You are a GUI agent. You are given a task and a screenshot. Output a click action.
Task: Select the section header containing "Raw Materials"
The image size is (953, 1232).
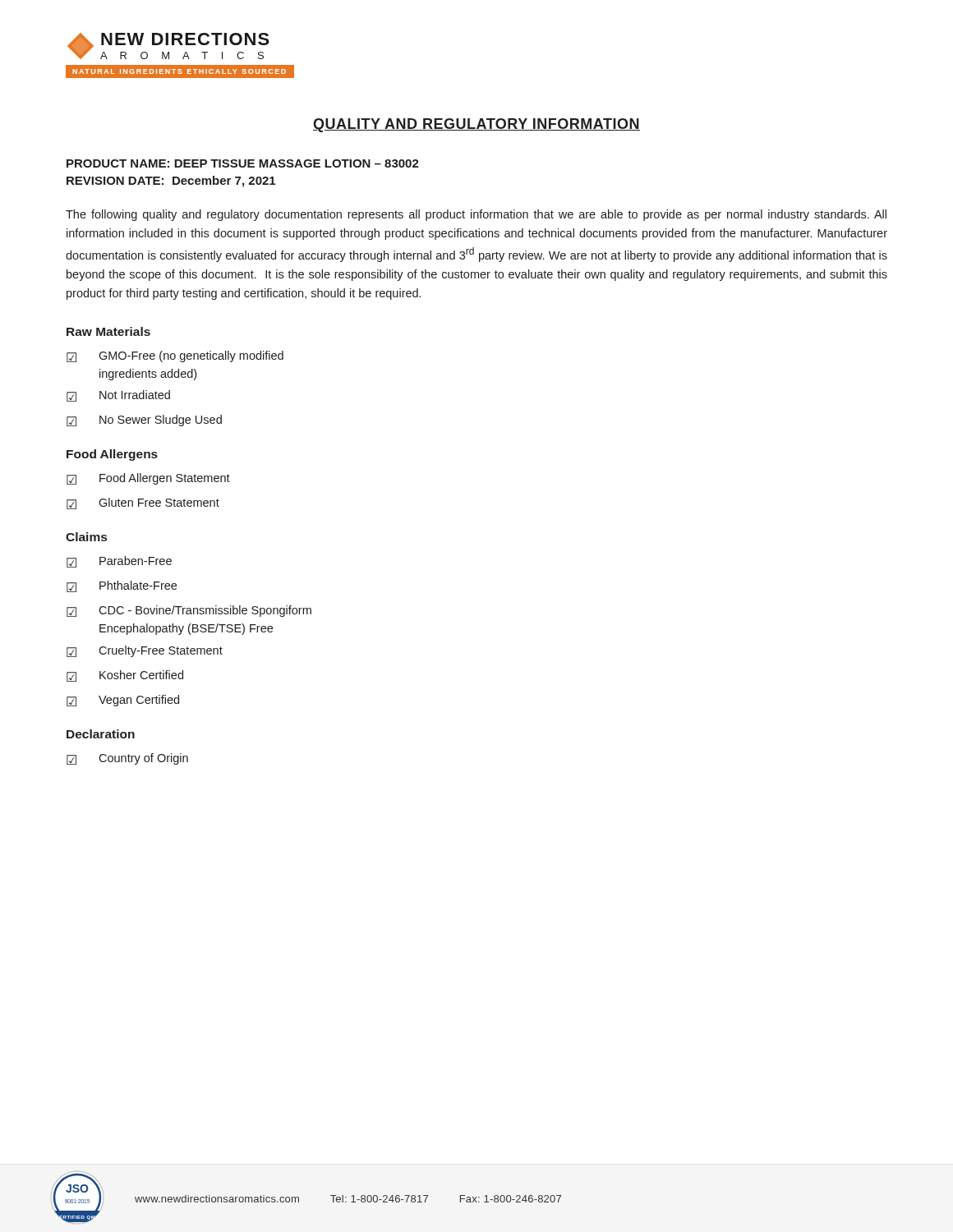click(x=108, y=331)
